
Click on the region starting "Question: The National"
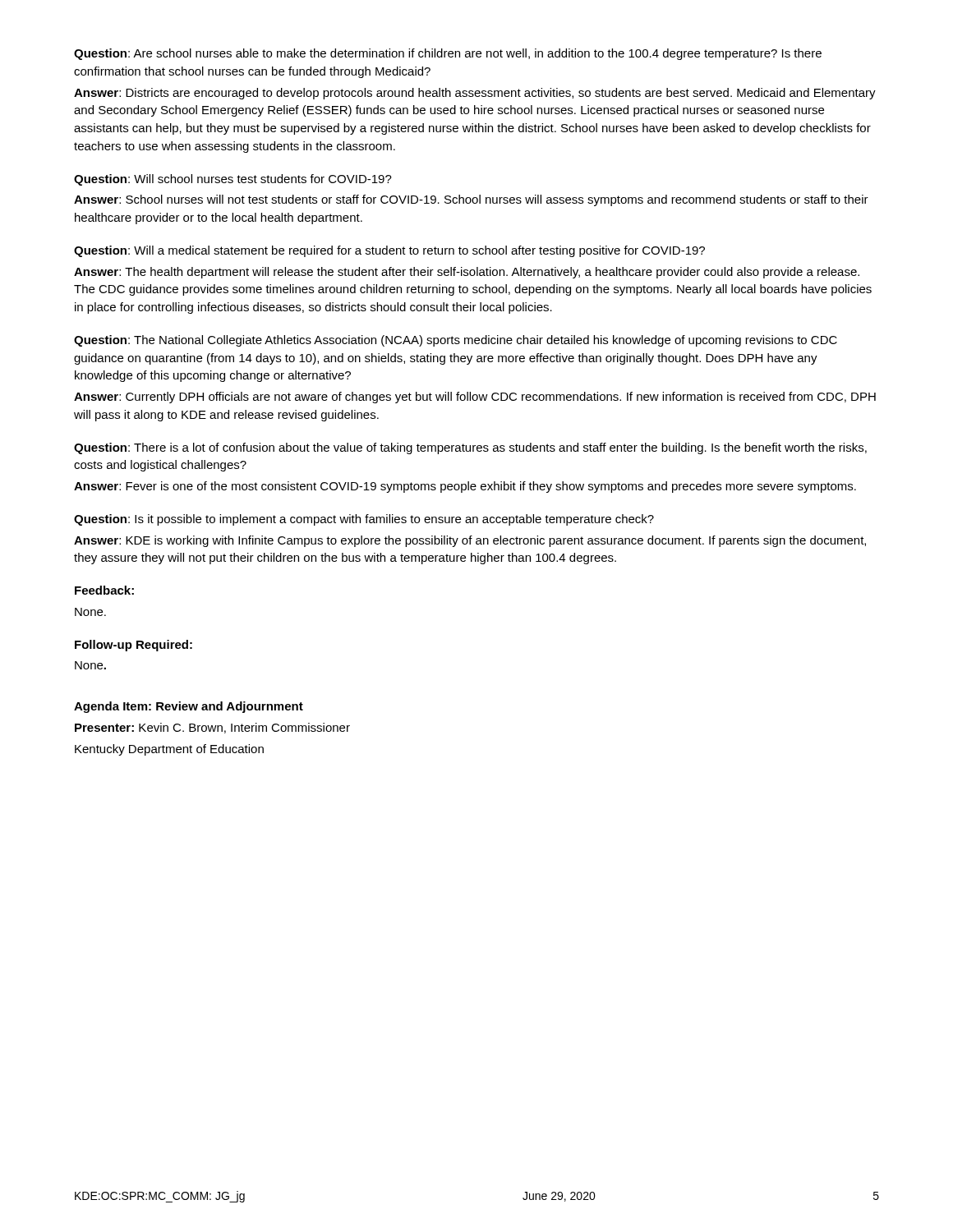(456, 341)
